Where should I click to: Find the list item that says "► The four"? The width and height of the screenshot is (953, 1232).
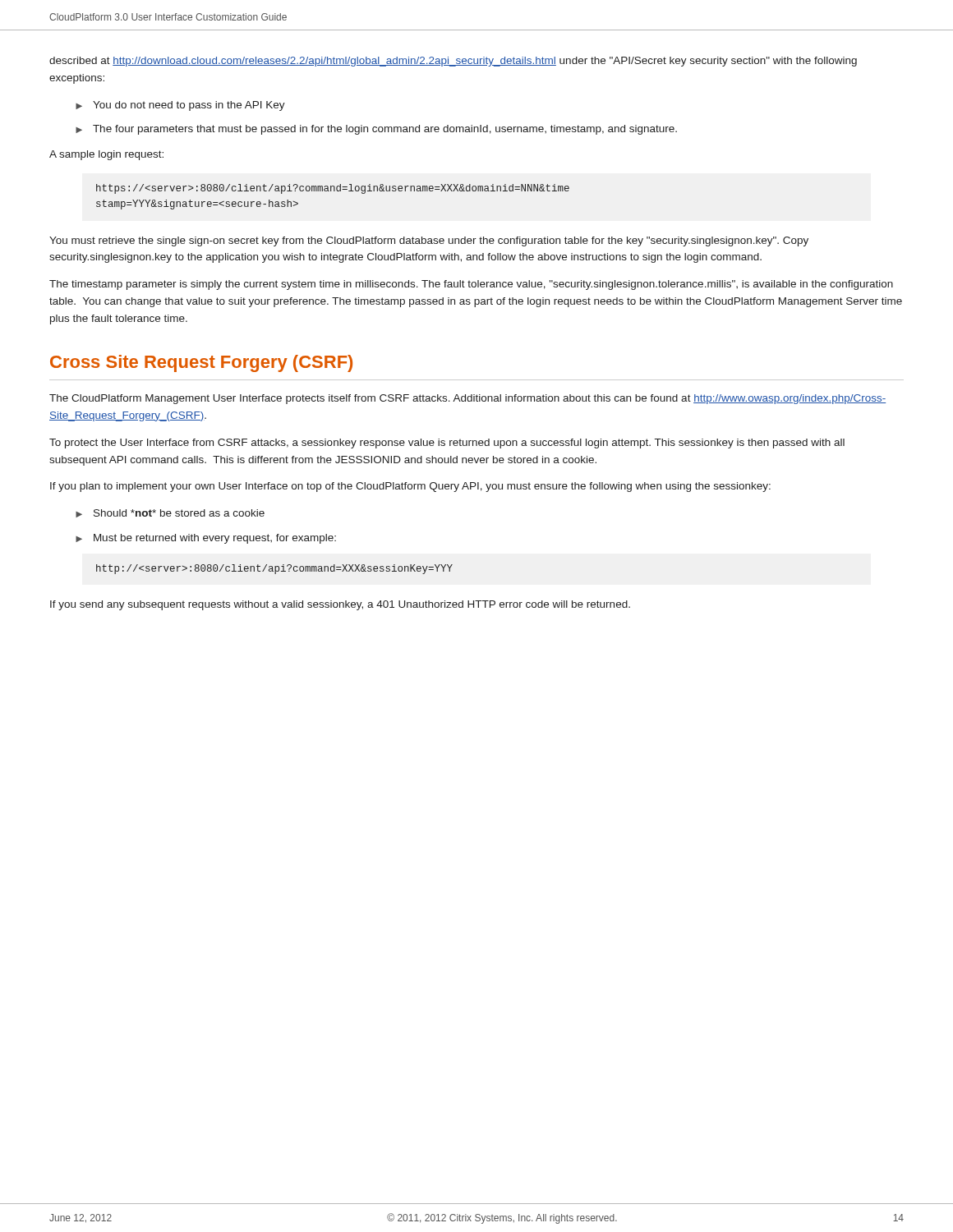(376, 129)
